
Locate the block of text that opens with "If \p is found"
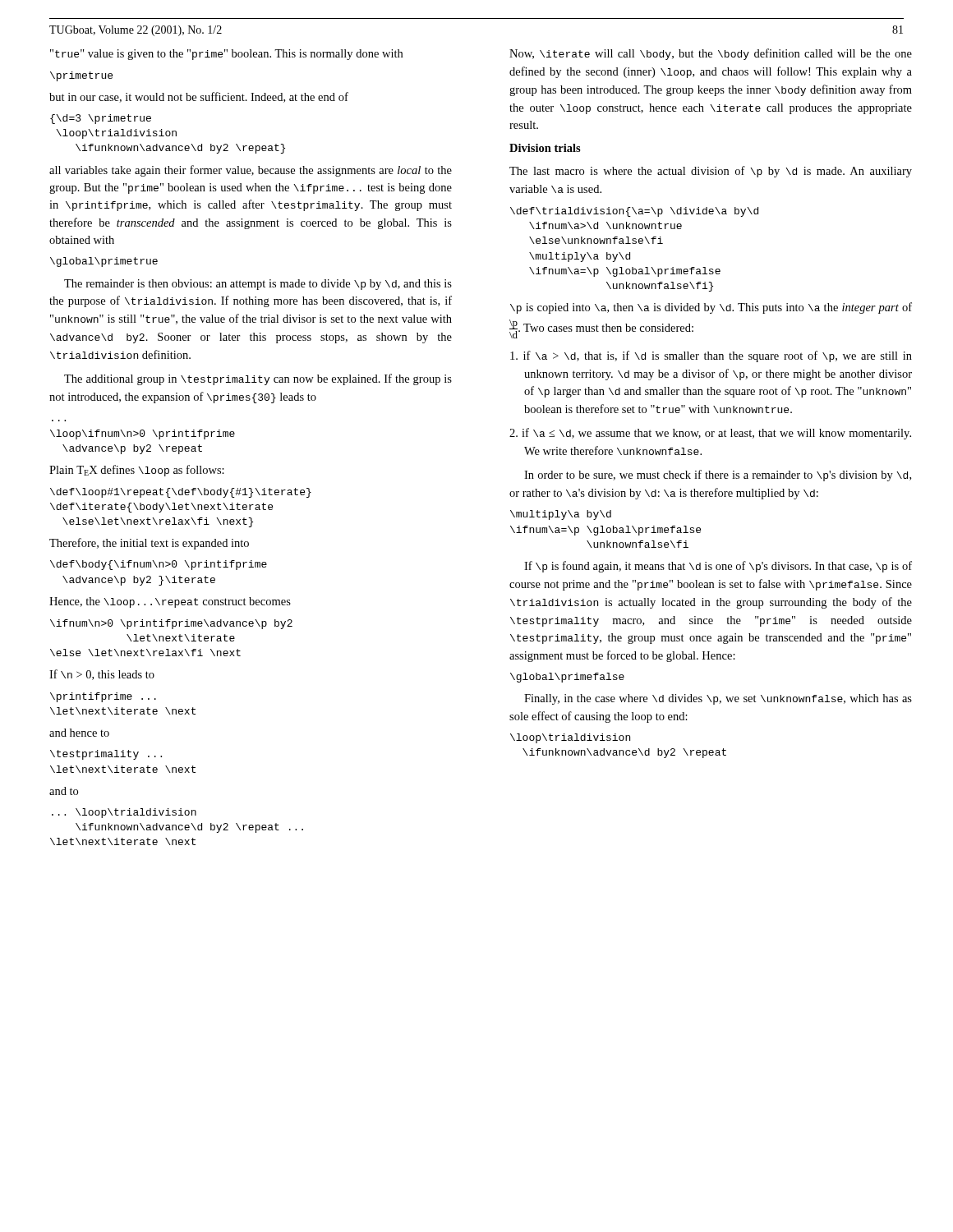click(x=711, y=611)
